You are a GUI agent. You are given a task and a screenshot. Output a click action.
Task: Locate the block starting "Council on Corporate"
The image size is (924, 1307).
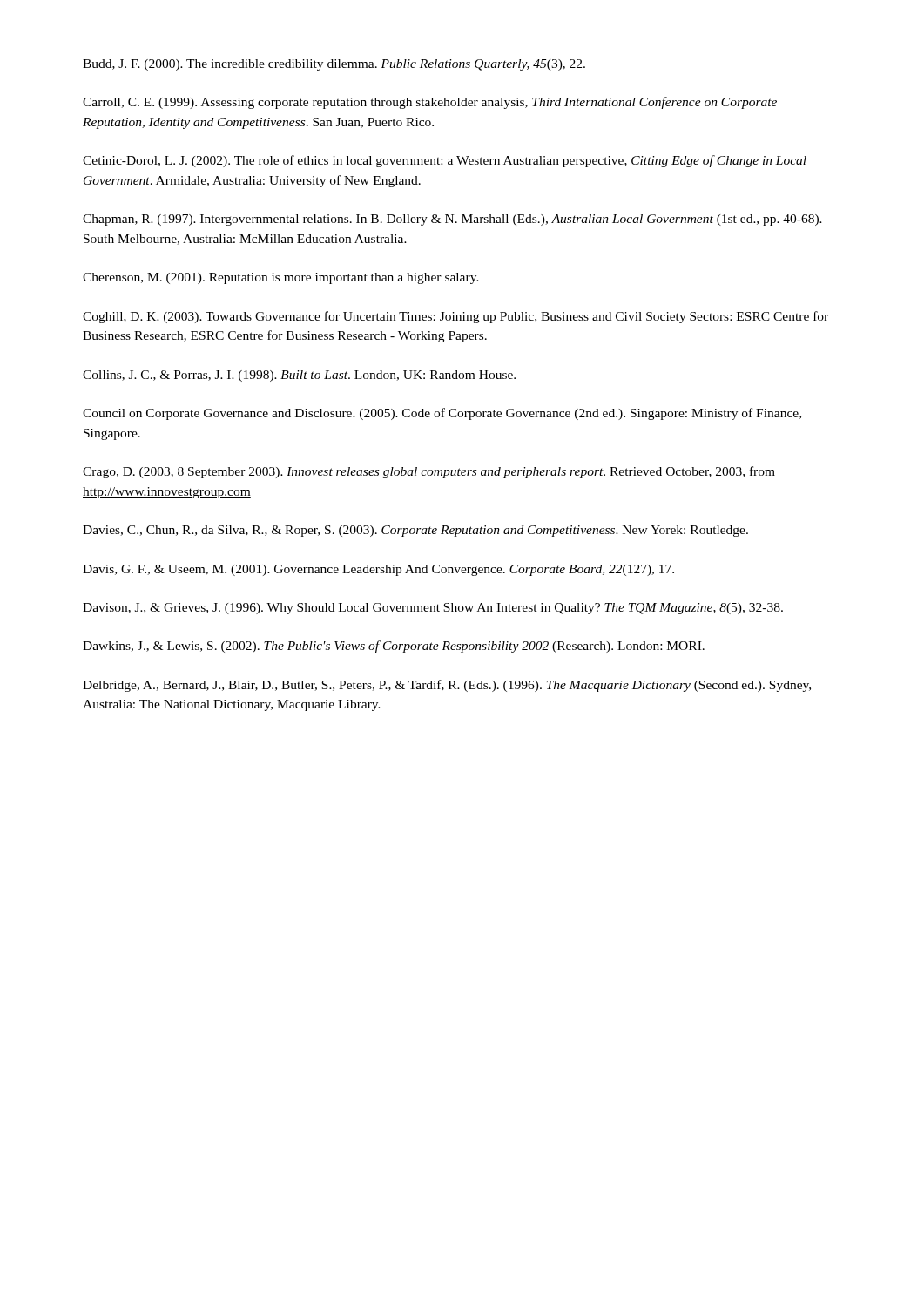coord(442,422)
